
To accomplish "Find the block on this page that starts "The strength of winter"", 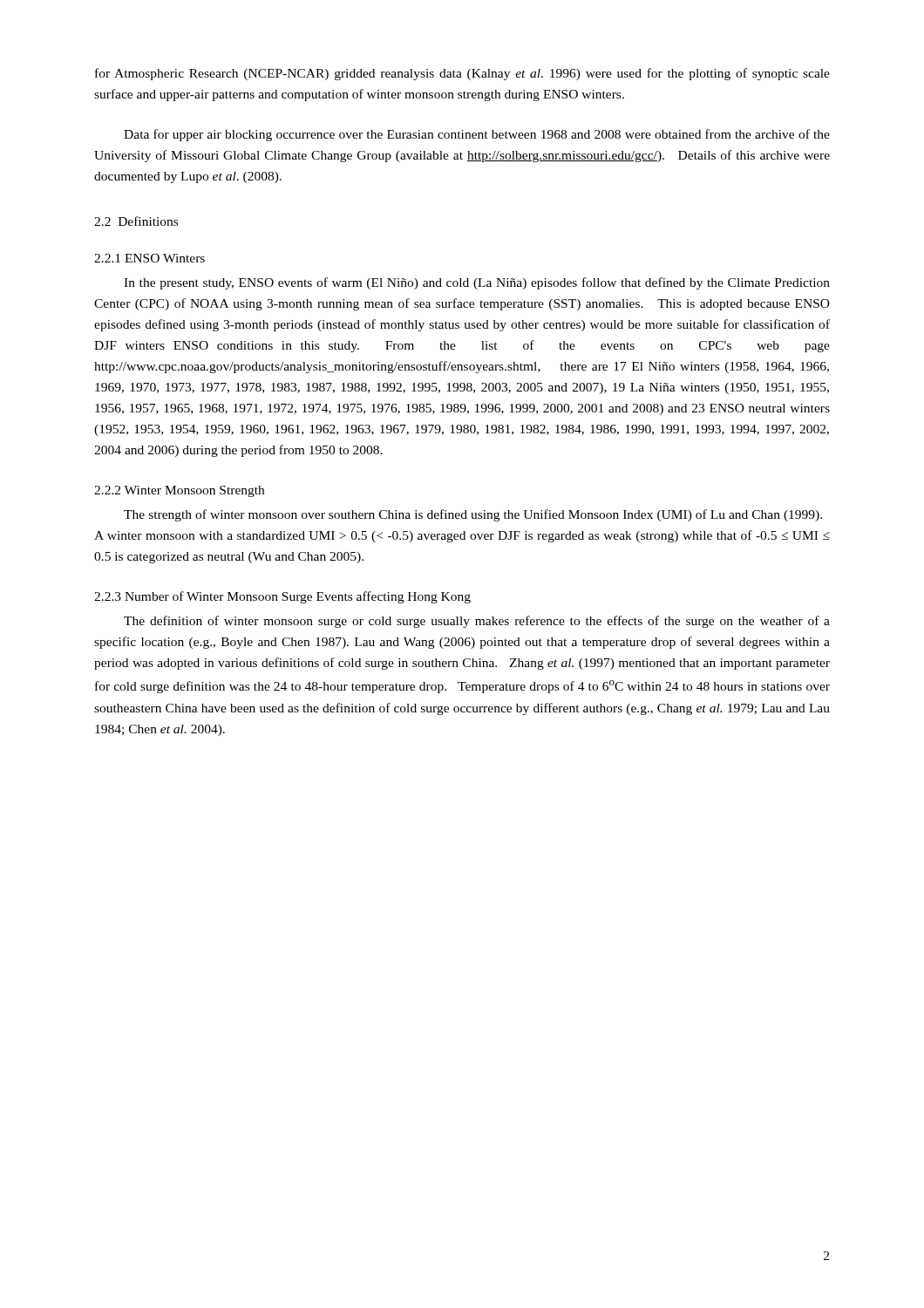I will click(462, 536).
